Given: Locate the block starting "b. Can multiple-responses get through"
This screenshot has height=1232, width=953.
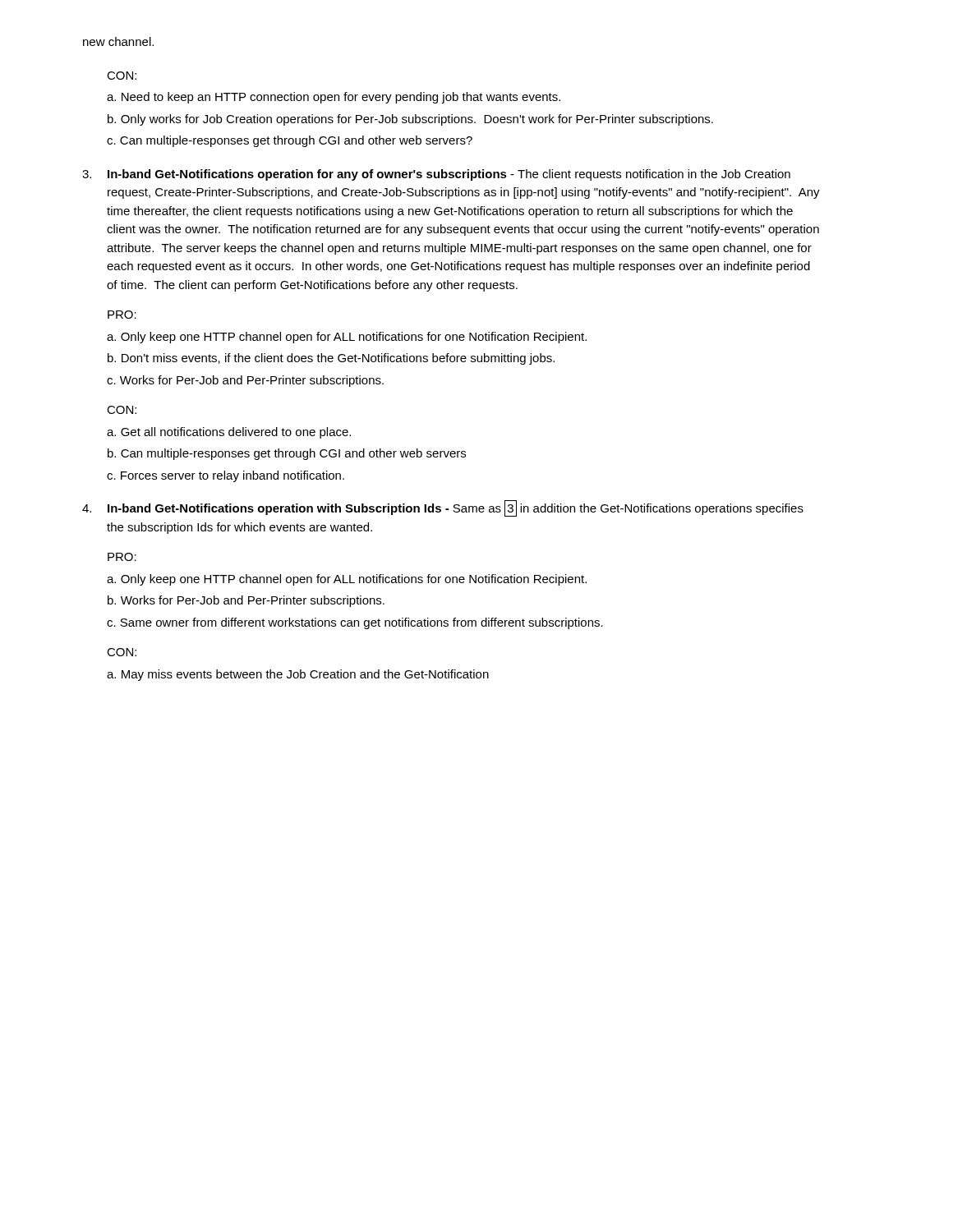Looking at the screenshot, I should coord(287,453).
